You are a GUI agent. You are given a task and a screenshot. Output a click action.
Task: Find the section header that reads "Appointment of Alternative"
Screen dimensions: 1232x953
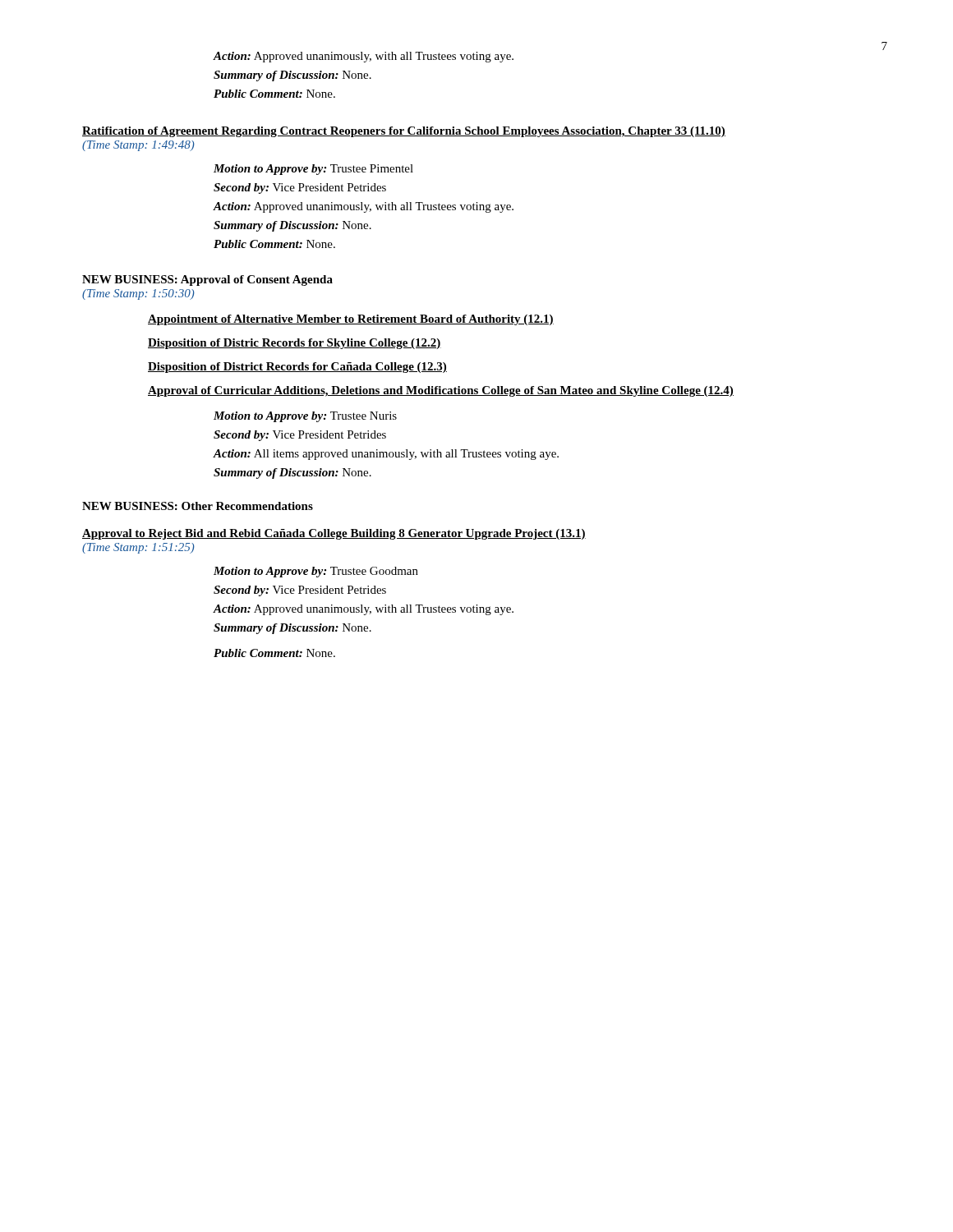(518, 319)
